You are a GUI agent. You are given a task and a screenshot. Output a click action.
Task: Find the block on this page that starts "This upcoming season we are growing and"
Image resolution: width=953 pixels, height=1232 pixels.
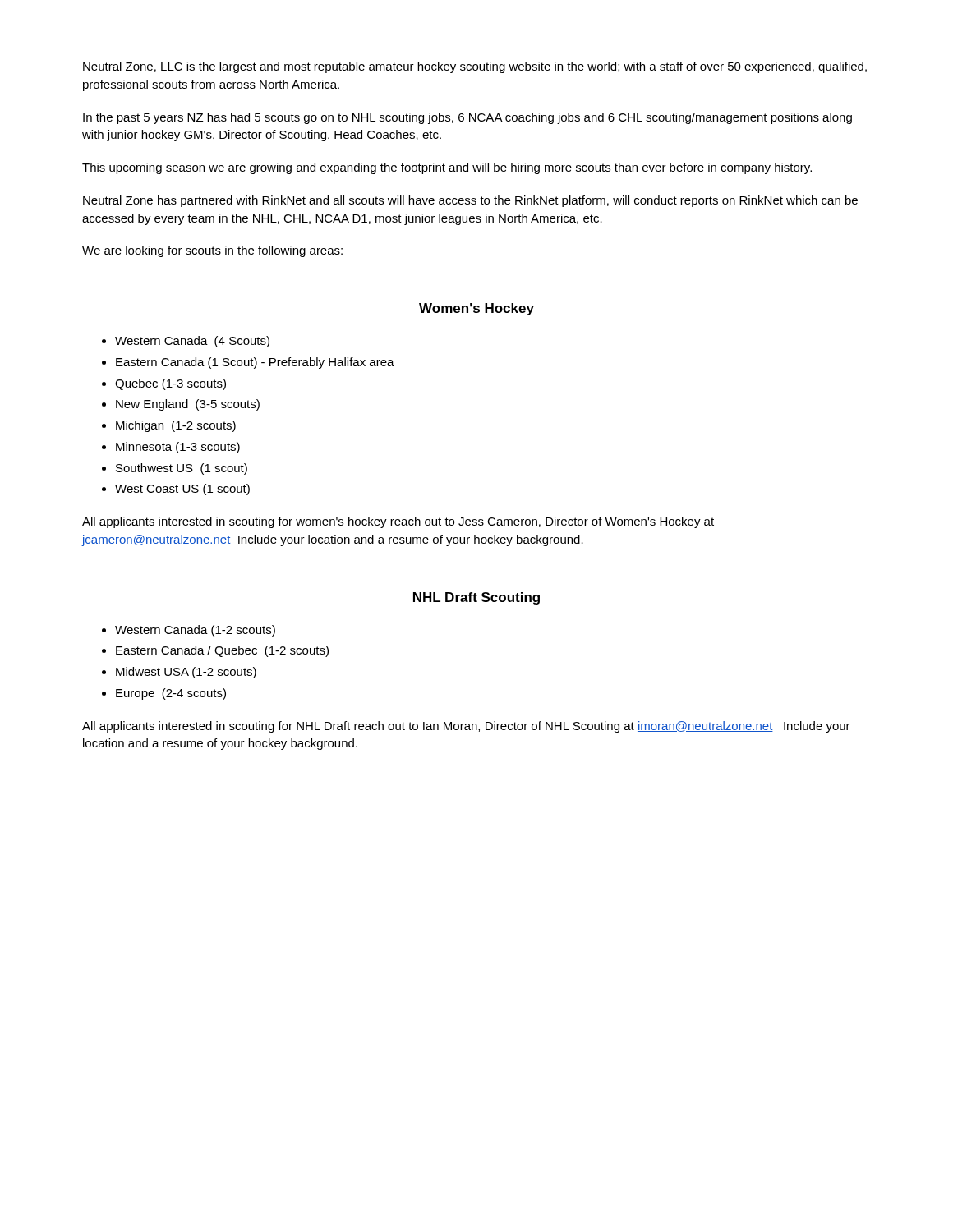point(447,167)
